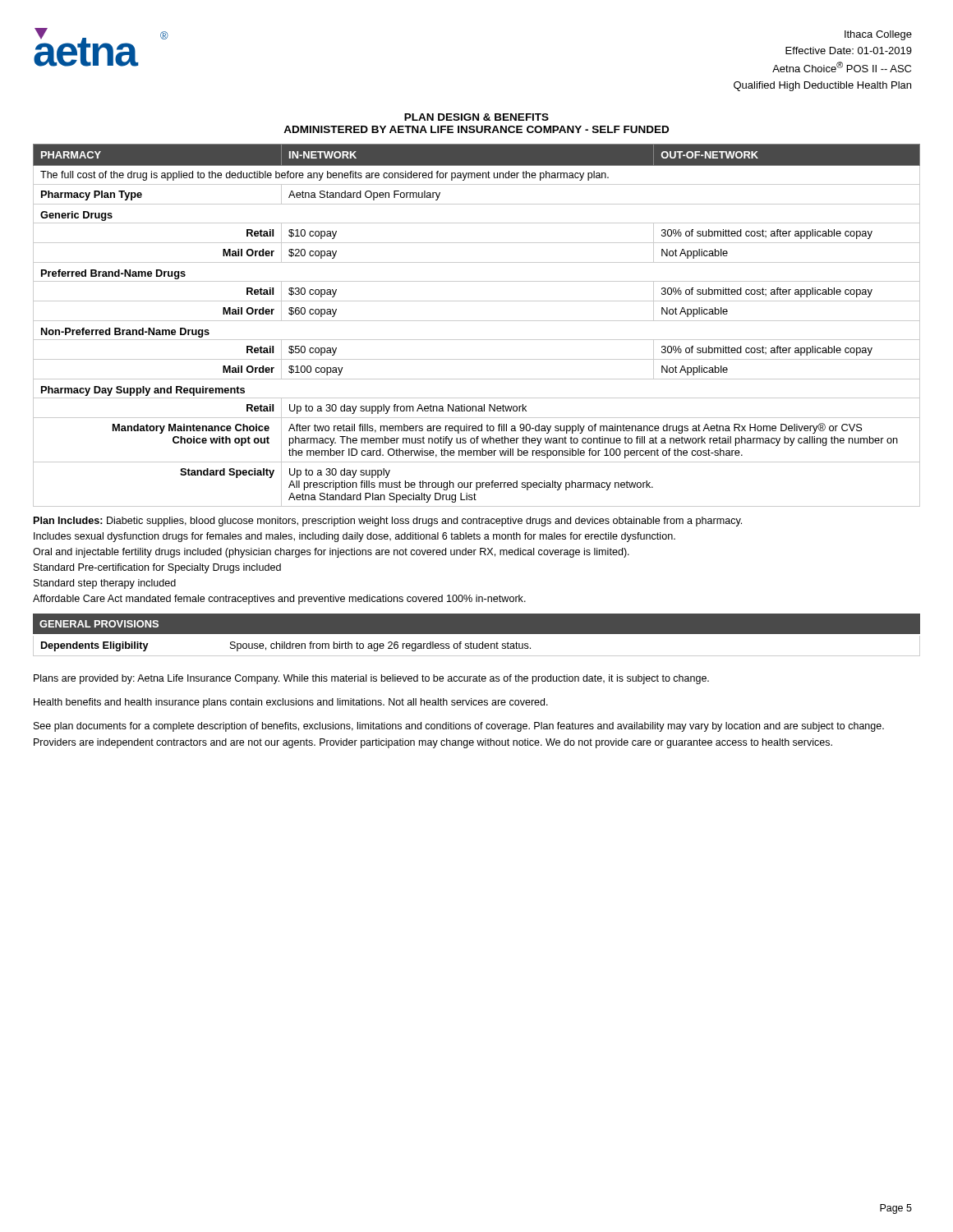953x1232 pixels.
Task: Locate the logo
Action: [x=107, y=49]
